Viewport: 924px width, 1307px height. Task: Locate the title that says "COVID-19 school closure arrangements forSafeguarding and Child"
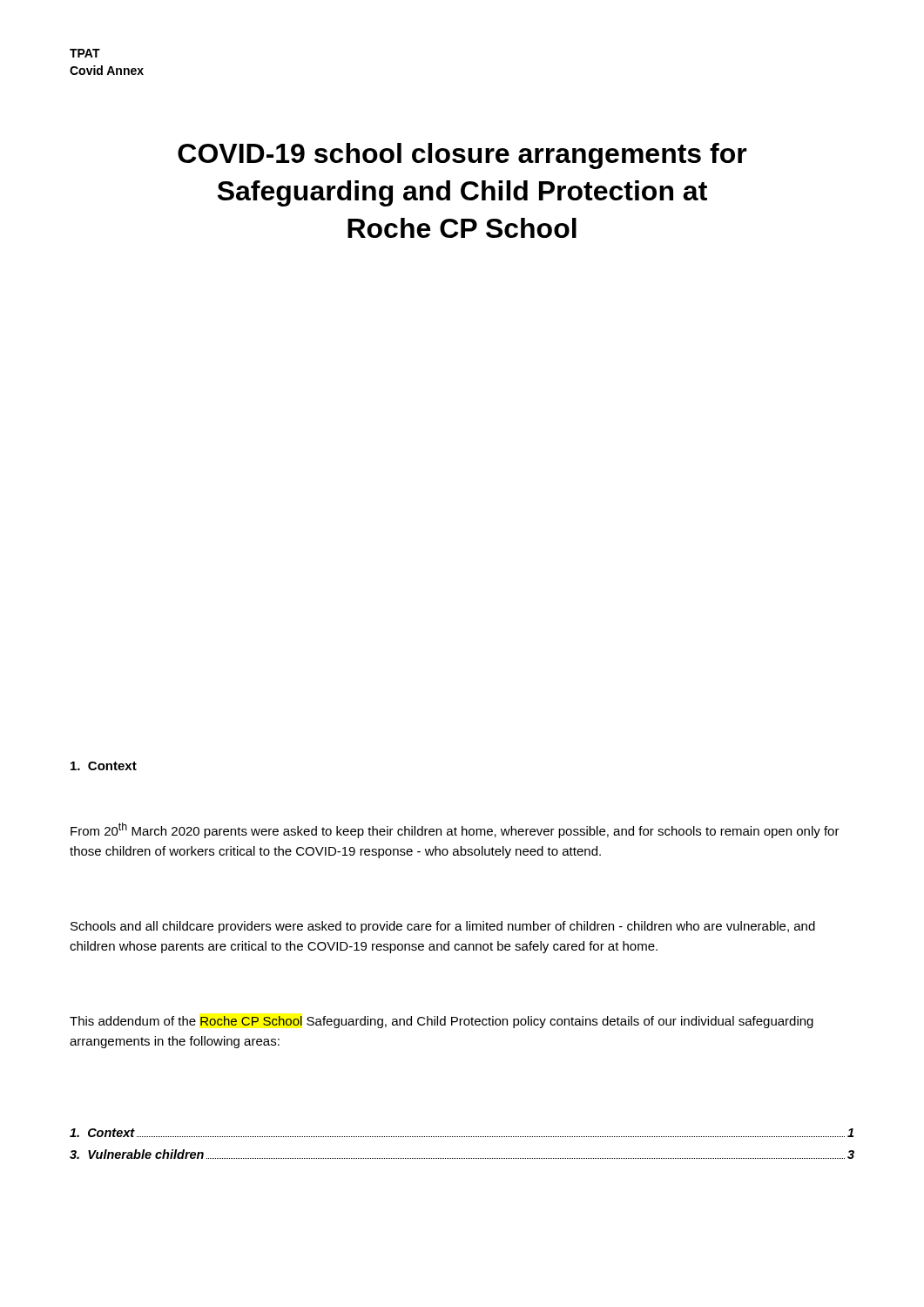(x=462, y=191)
